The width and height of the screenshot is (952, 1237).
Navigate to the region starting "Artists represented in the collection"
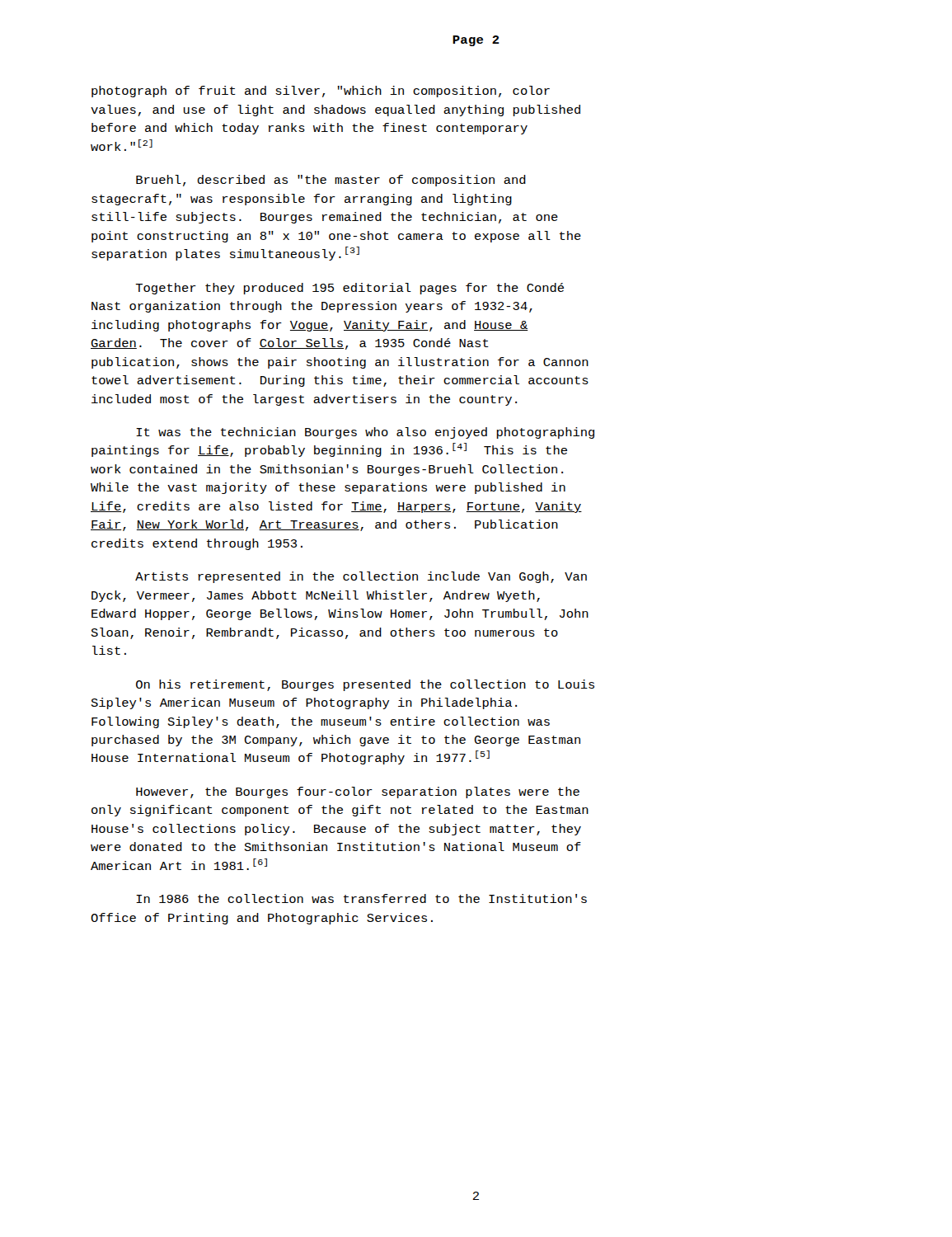[340, 615]
